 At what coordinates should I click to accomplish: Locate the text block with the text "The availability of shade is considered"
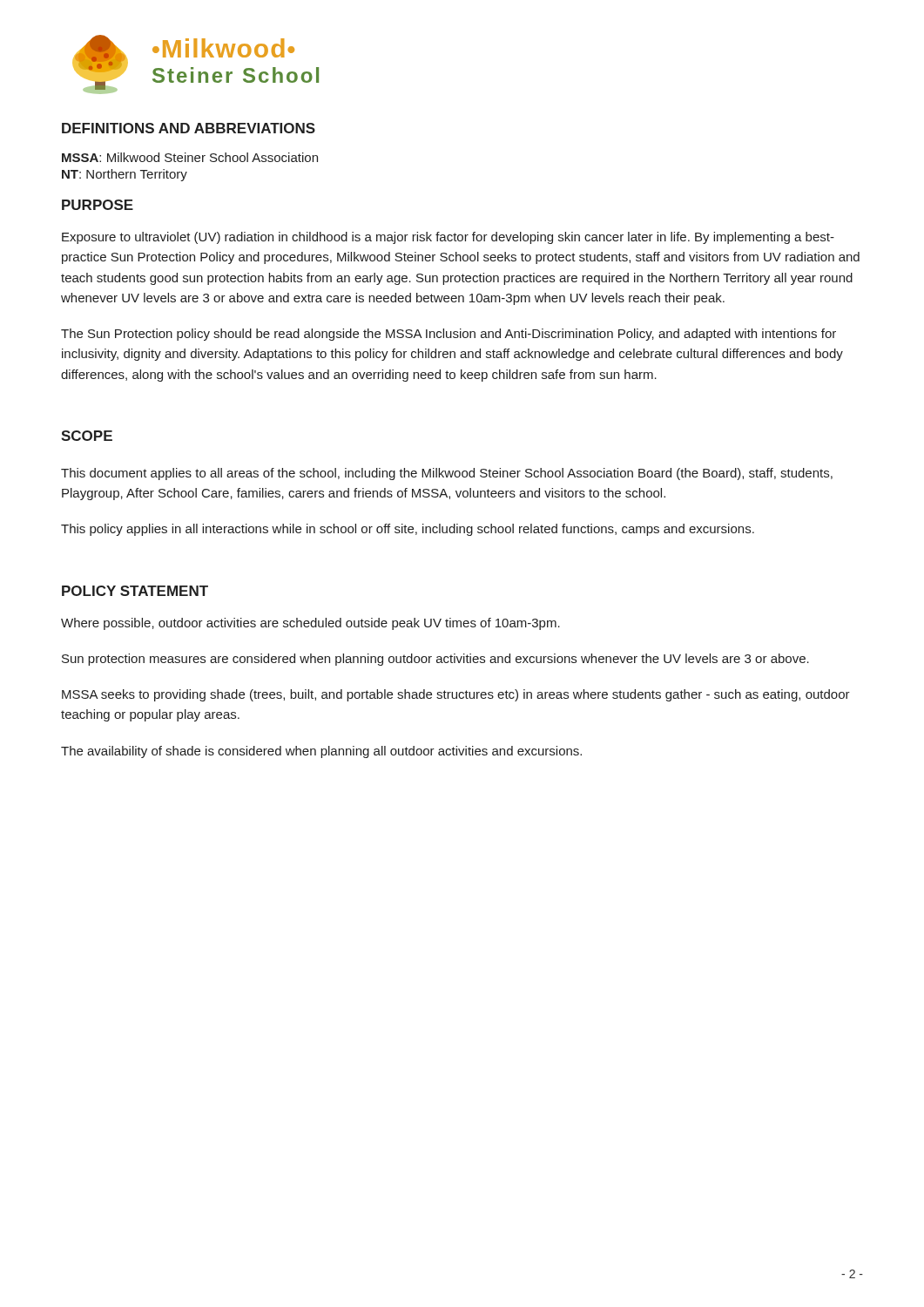(322, 750)
